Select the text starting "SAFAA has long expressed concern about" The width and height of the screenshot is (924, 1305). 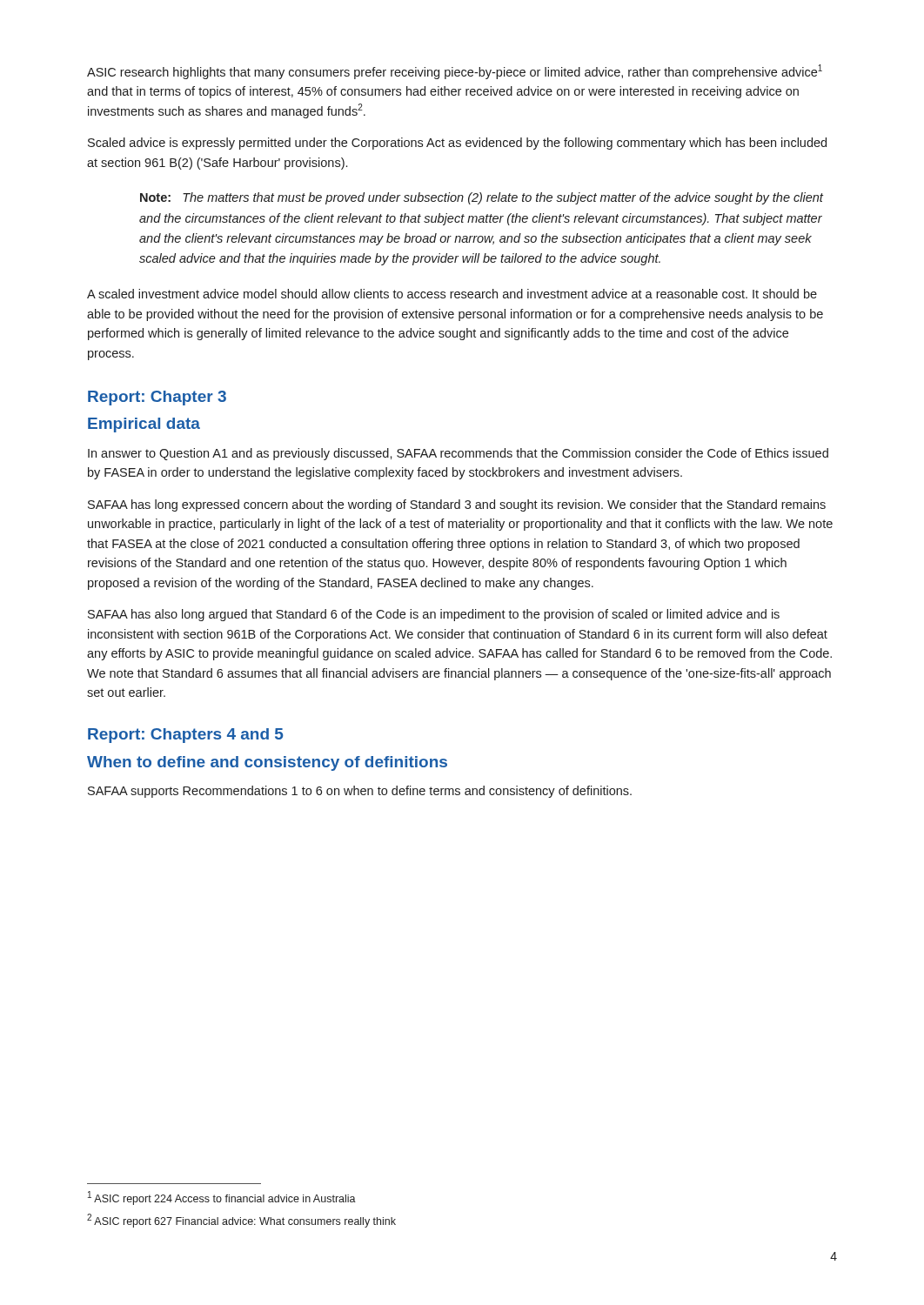462,544
